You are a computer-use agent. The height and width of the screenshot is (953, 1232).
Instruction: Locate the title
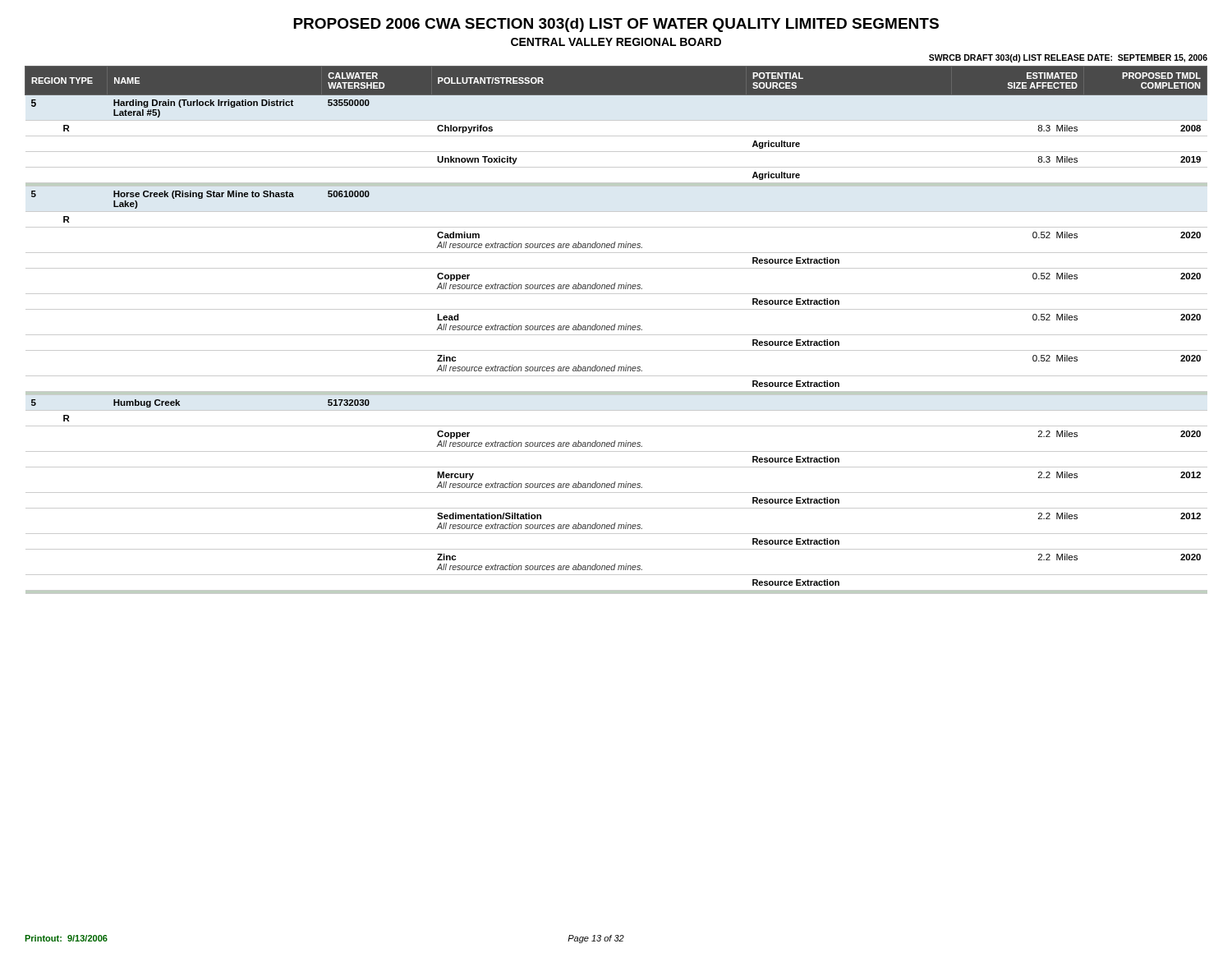coord(616,23)
